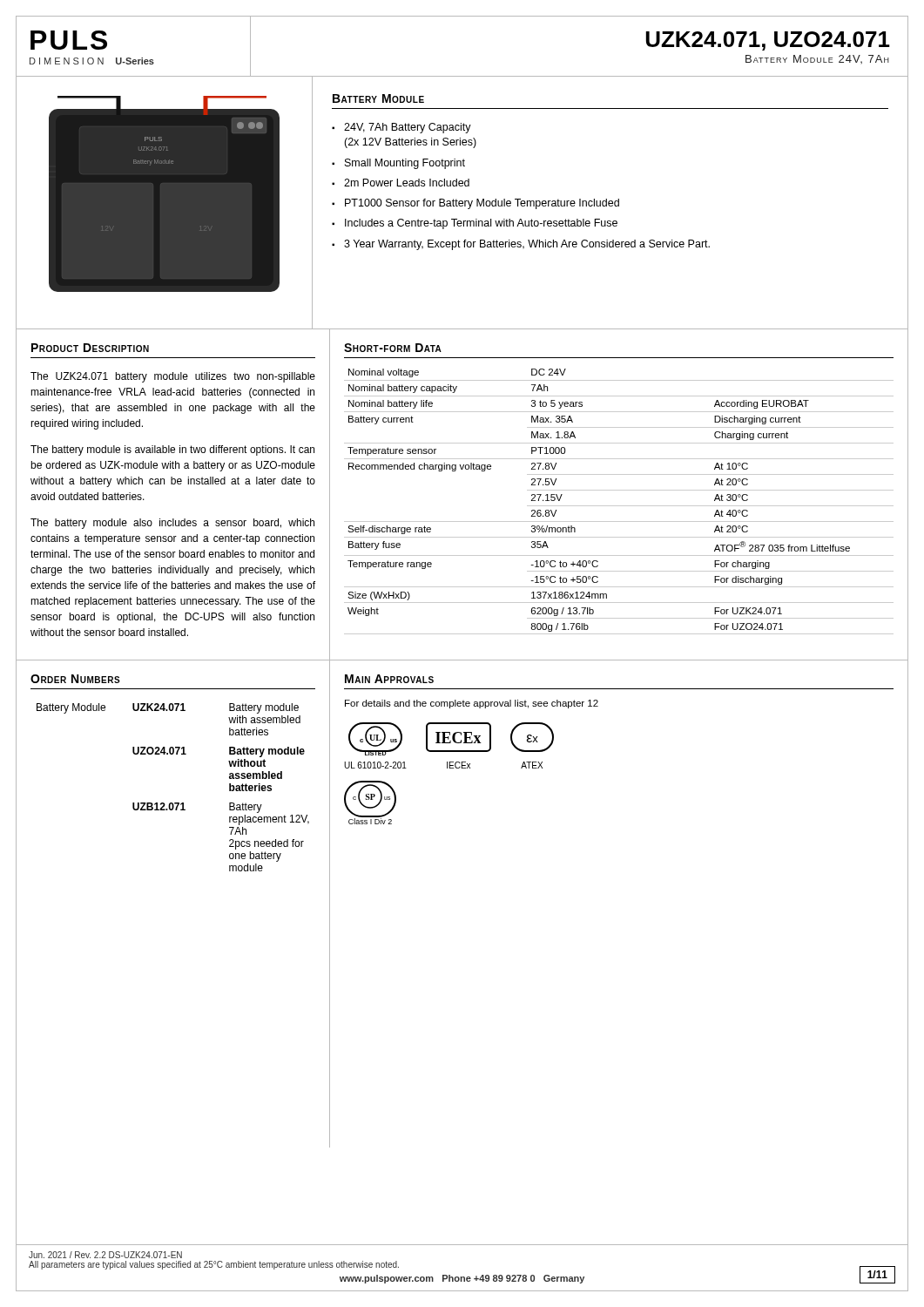Find the block on this page that starts "The battery module is available in two different"

coord(173,473)
